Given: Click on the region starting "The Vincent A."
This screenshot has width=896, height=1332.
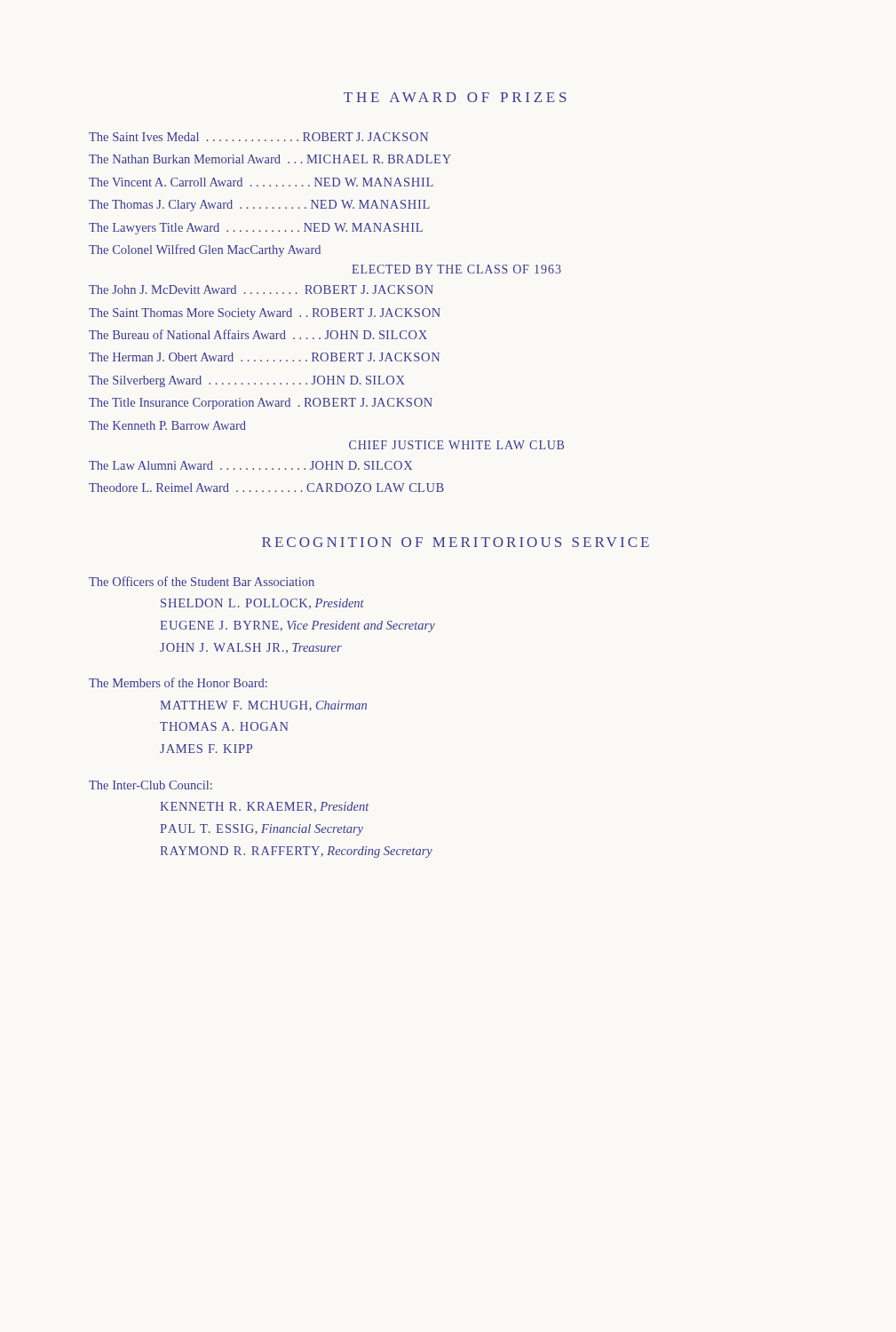Looking at the screenshot, I should tap(262, 182).
